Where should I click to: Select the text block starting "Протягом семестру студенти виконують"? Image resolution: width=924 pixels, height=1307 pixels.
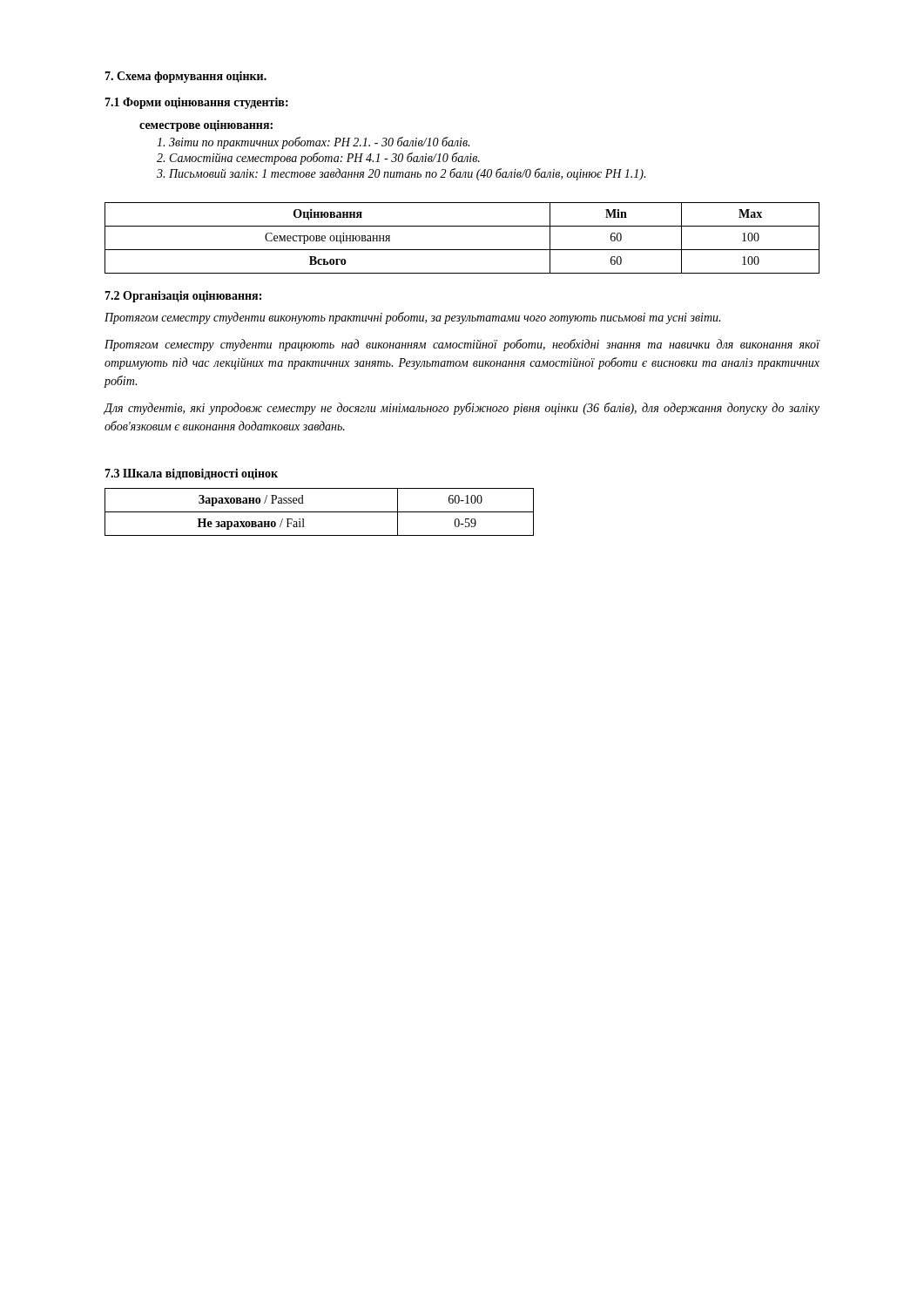[413, 318]
